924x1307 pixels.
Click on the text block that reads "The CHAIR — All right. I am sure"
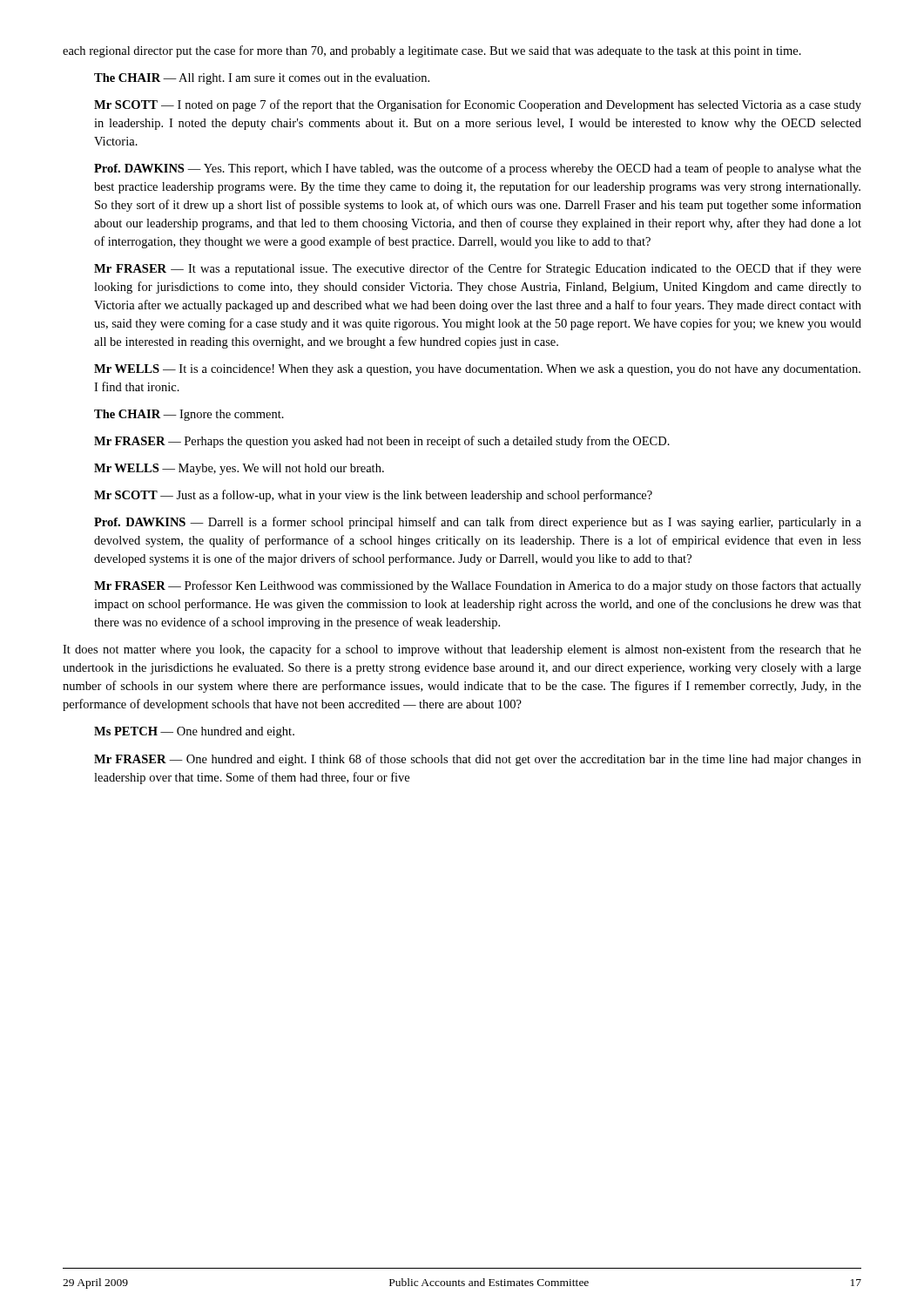(x=262, y=78)
